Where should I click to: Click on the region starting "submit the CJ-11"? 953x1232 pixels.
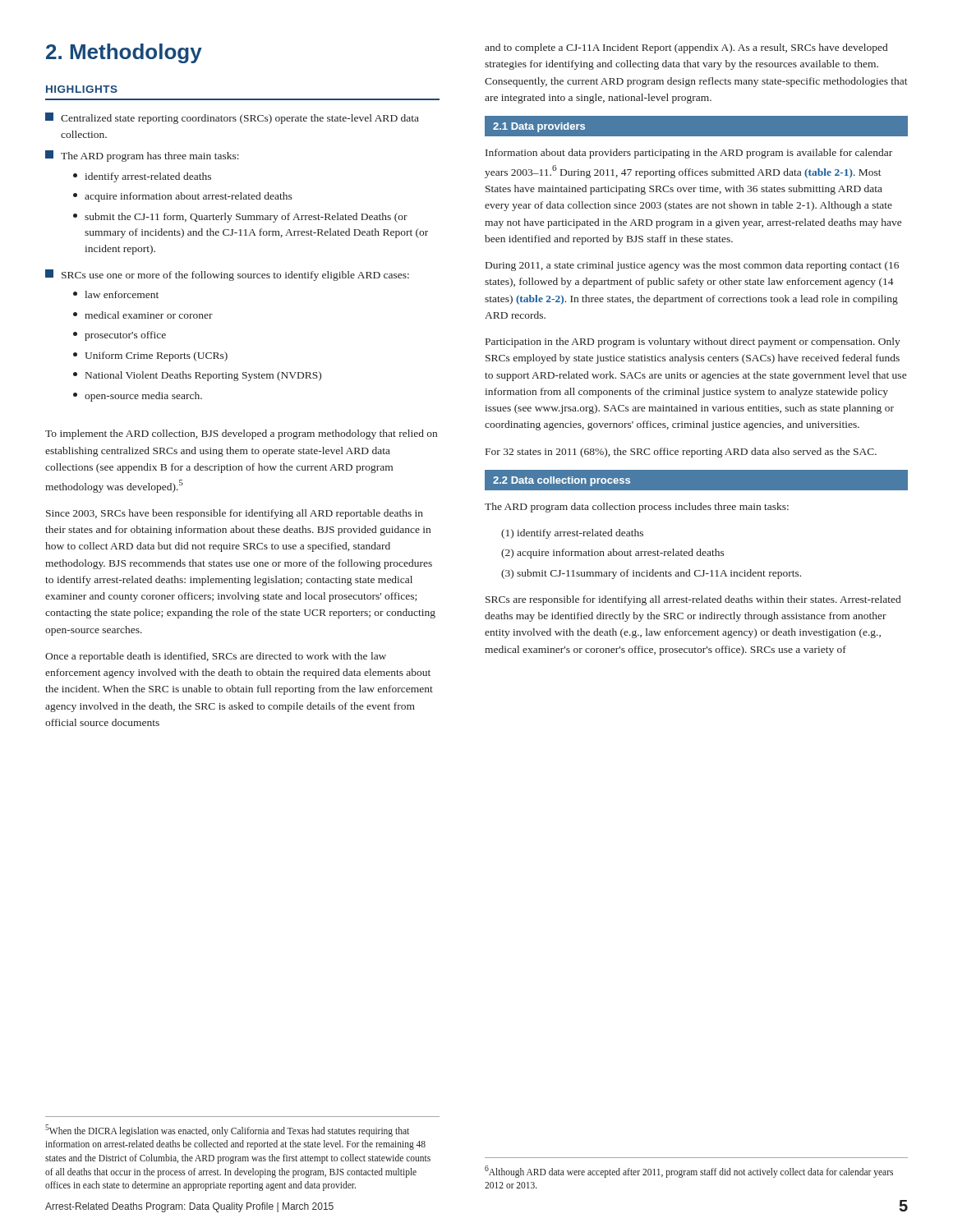click(x=256, y=233)
